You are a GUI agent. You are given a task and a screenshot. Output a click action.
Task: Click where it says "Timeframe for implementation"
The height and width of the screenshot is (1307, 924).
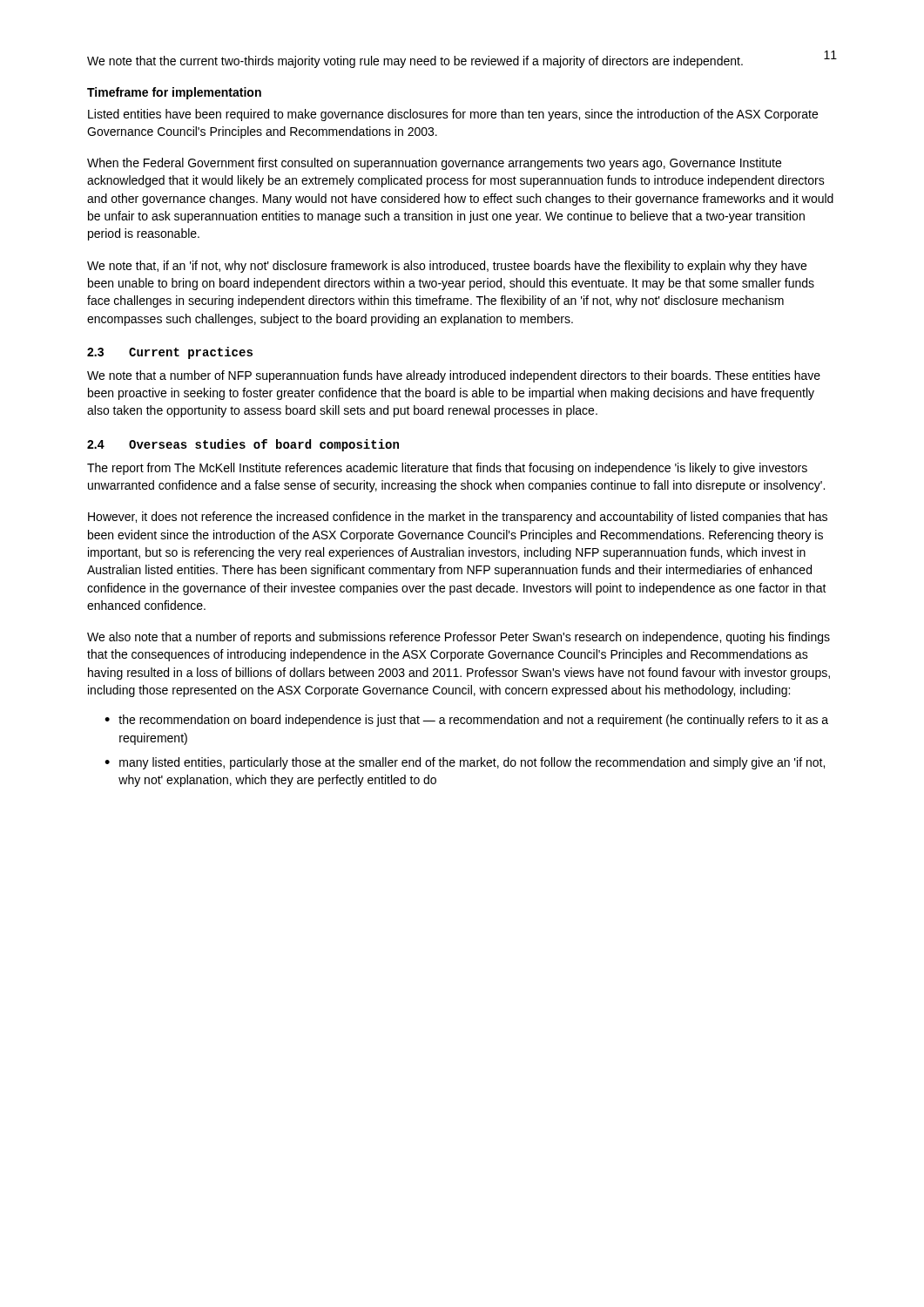pos(174,93)
